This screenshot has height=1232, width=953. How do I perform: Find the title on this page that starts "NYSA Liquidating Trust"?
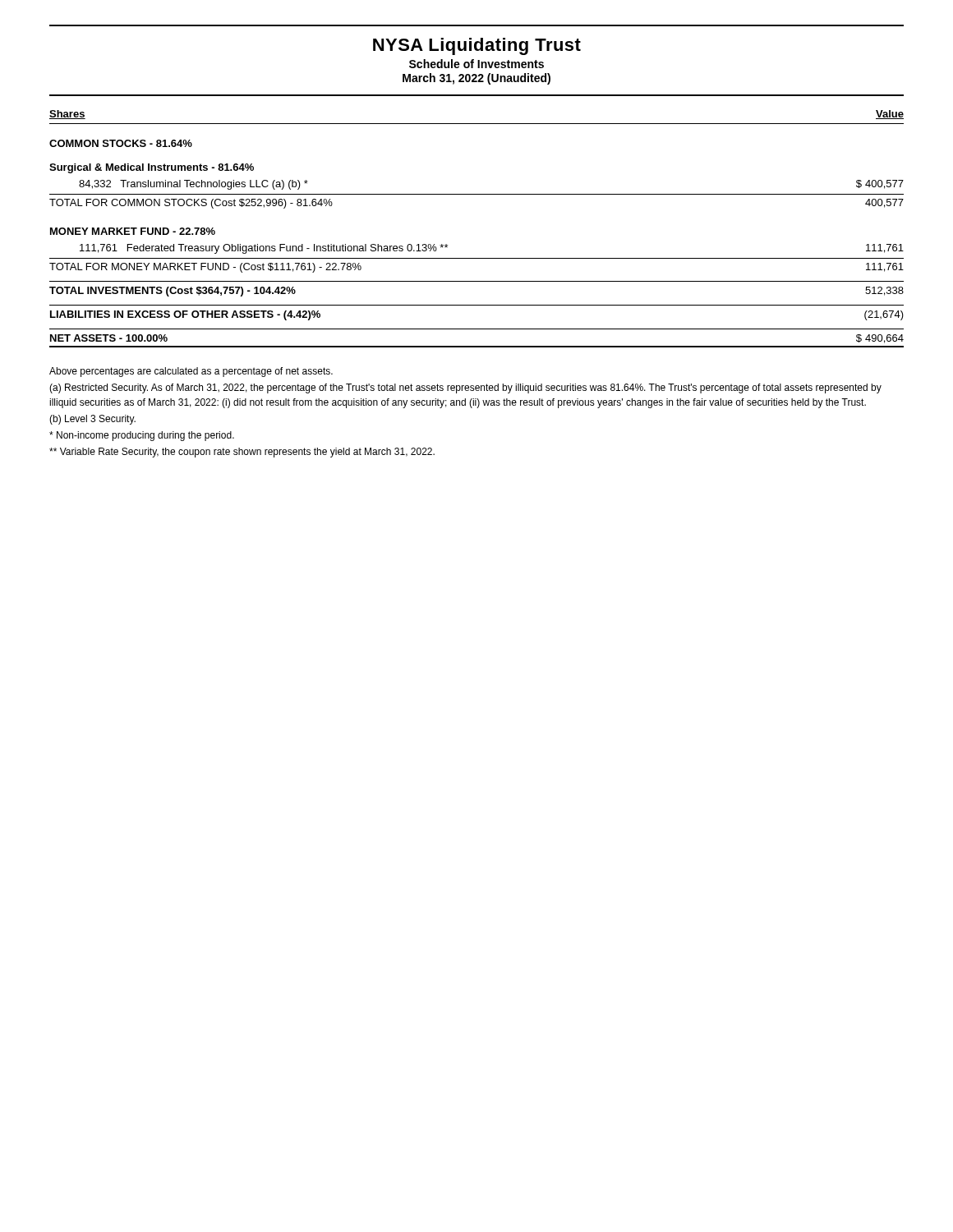click(x=476, y=60)
